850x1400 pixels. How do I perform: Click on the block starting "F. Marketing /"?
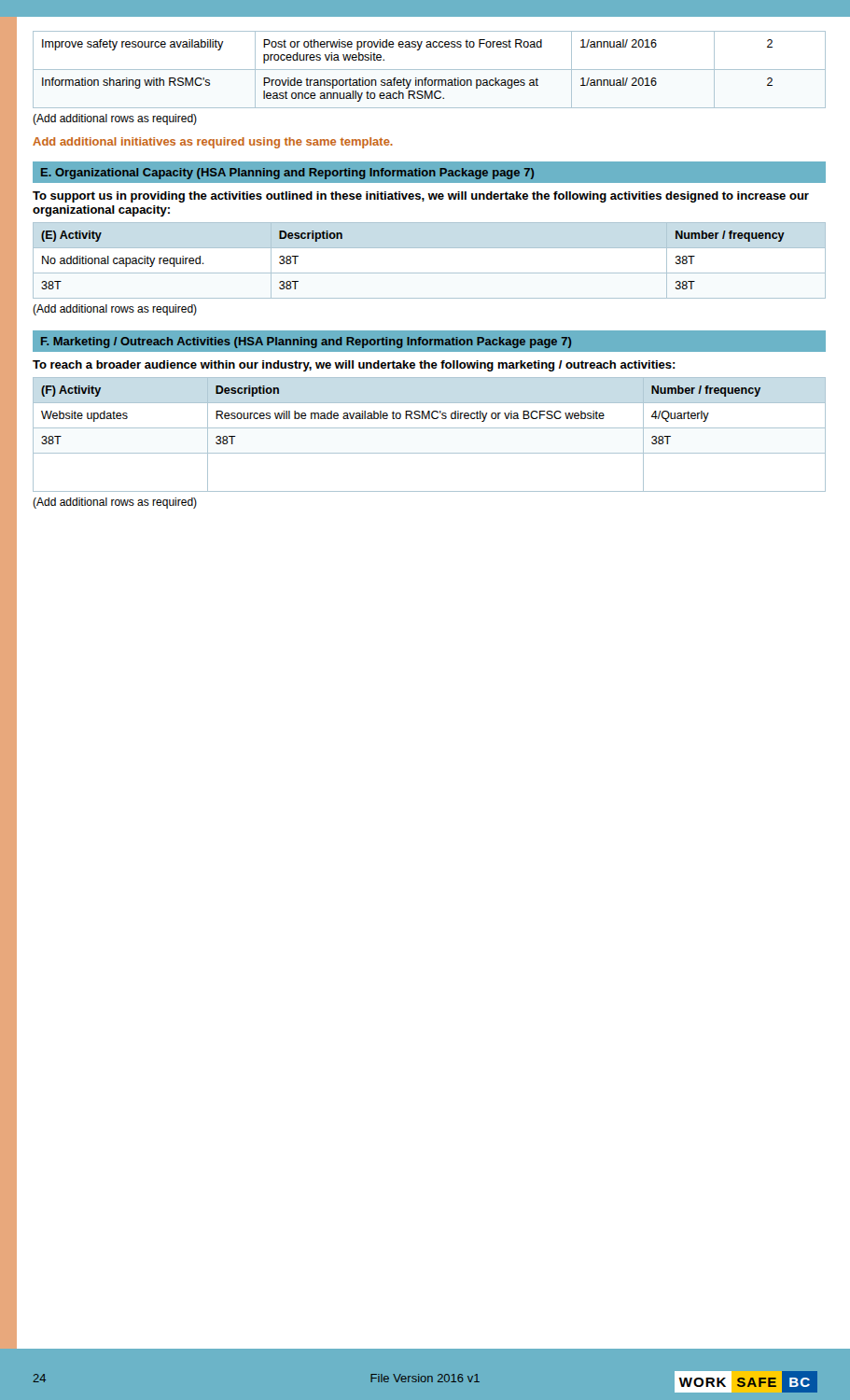coord(306,341)
